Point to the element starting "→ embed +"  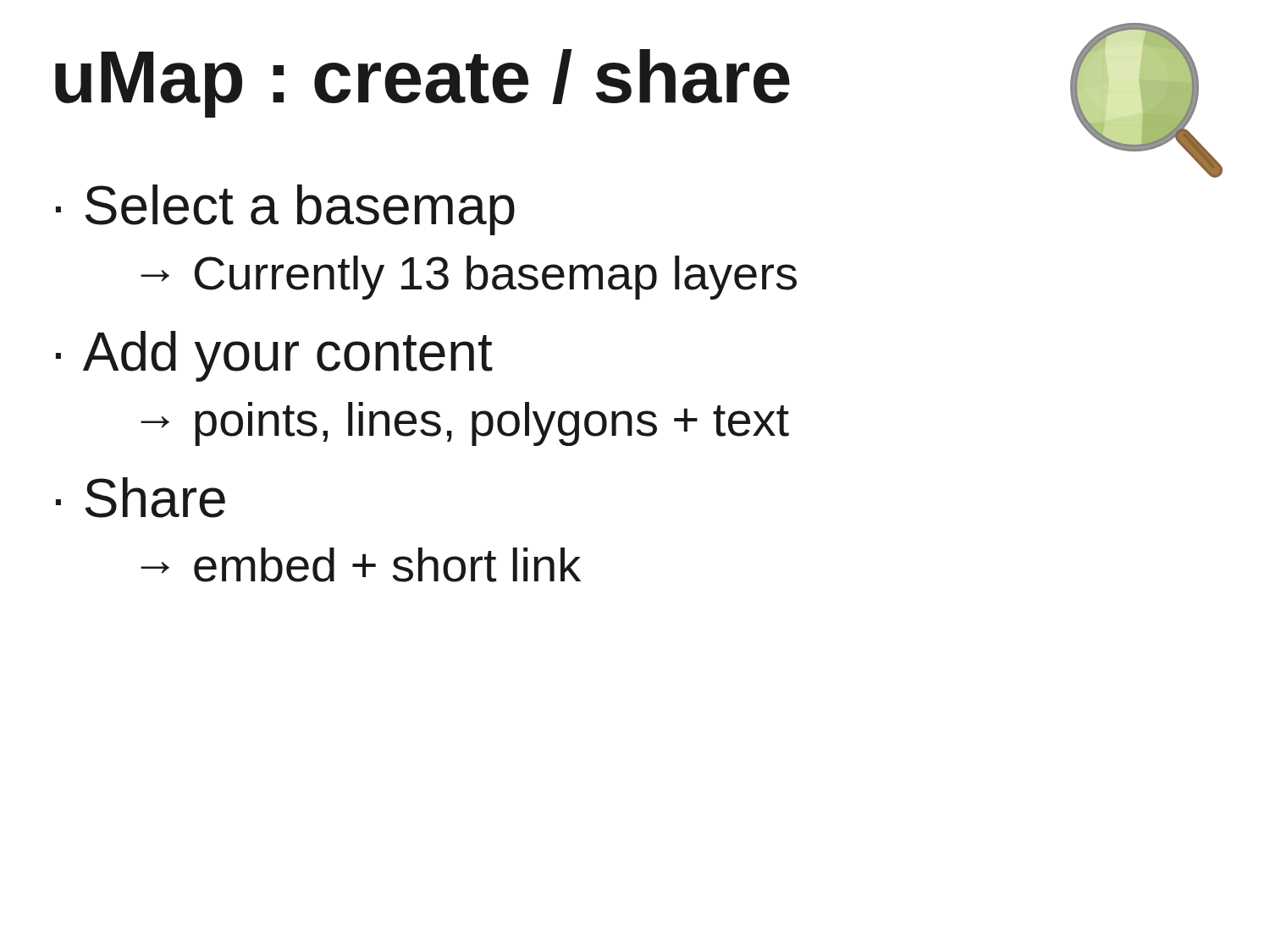(356, 566)
